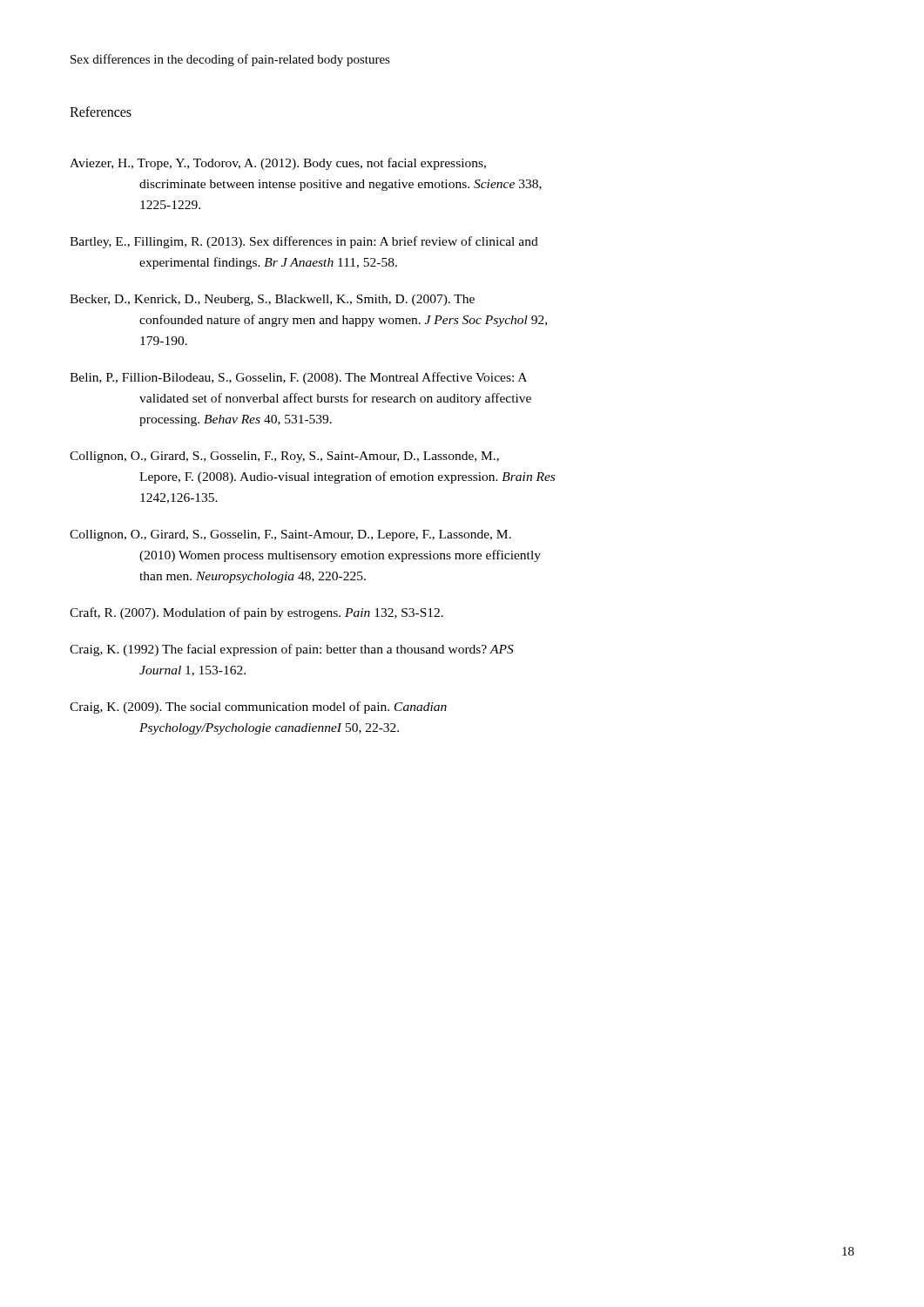Click on the list item with the text "Belin, P., Fillion-Bilodeau, S., Gosselin, F."
The height and width of the screenshot is (1307, 924).
pyautogui.click(x=462, y=400)
